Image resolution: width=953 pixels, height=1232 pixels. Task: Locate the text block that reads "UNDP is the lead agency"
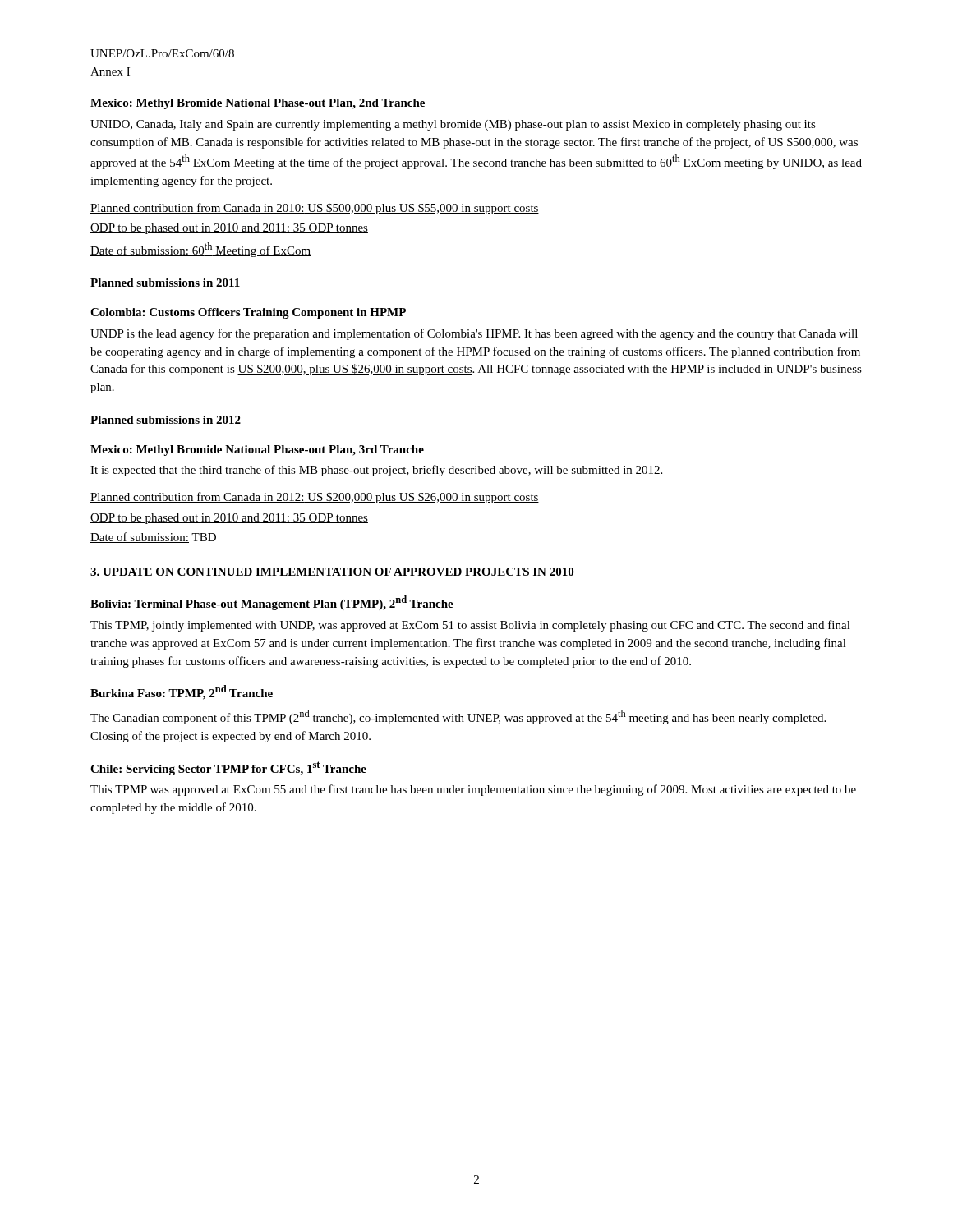point(476,360)
